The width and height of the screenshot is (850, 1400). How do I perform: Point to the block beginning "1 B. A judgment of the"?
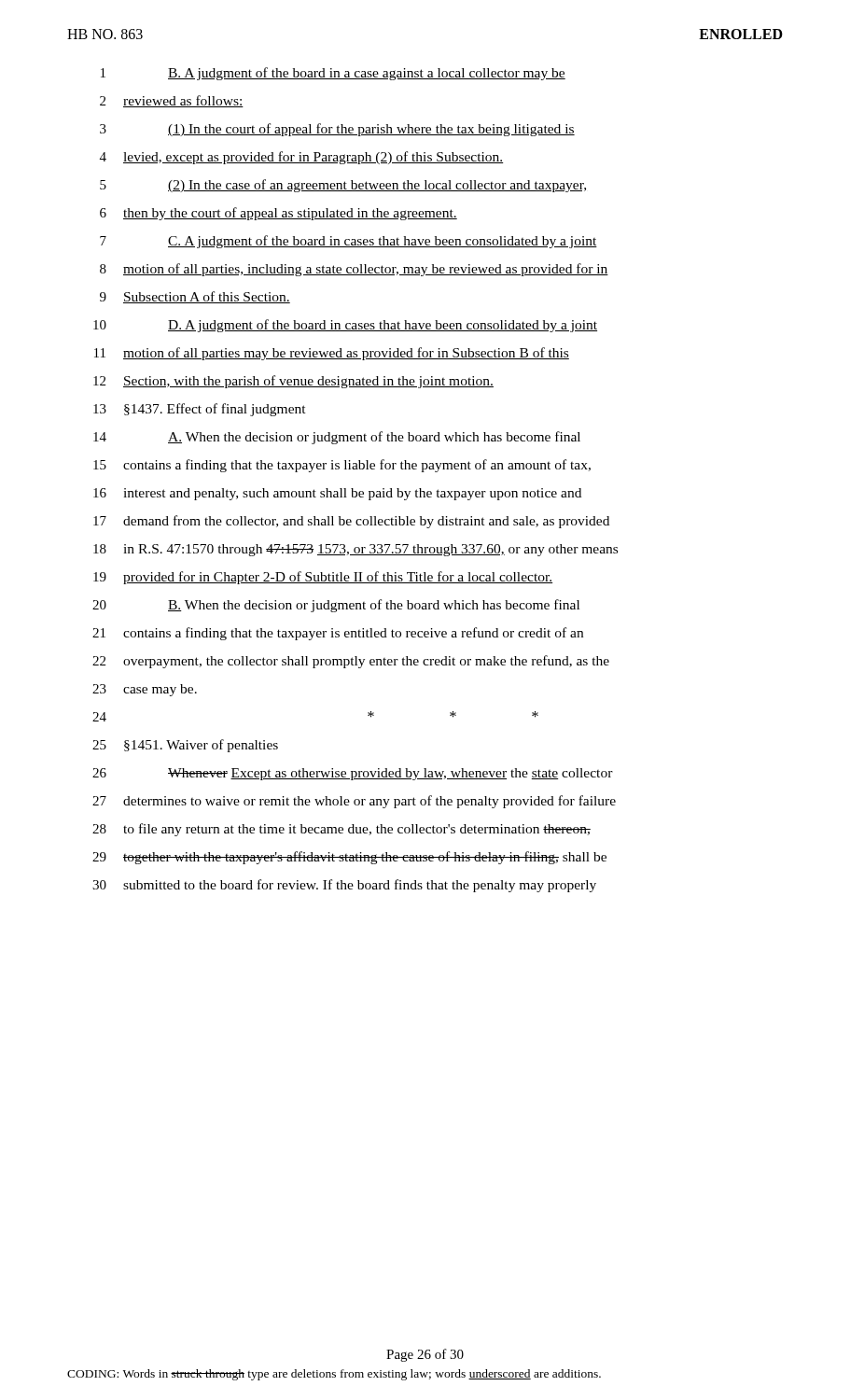(425, 73)
